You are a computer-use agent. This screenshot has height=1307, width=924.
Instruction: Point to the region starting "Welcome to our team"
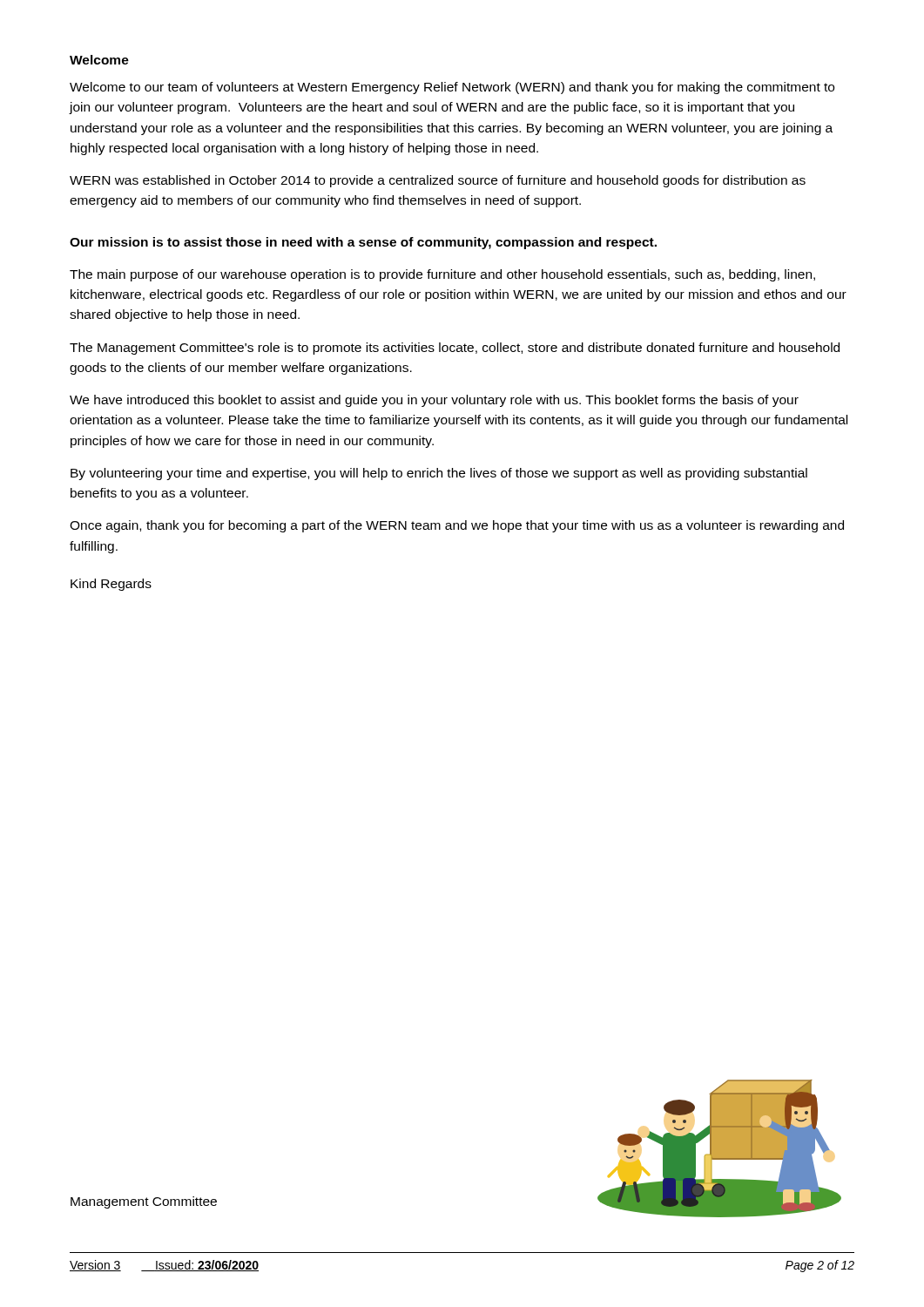pos(452,117)
